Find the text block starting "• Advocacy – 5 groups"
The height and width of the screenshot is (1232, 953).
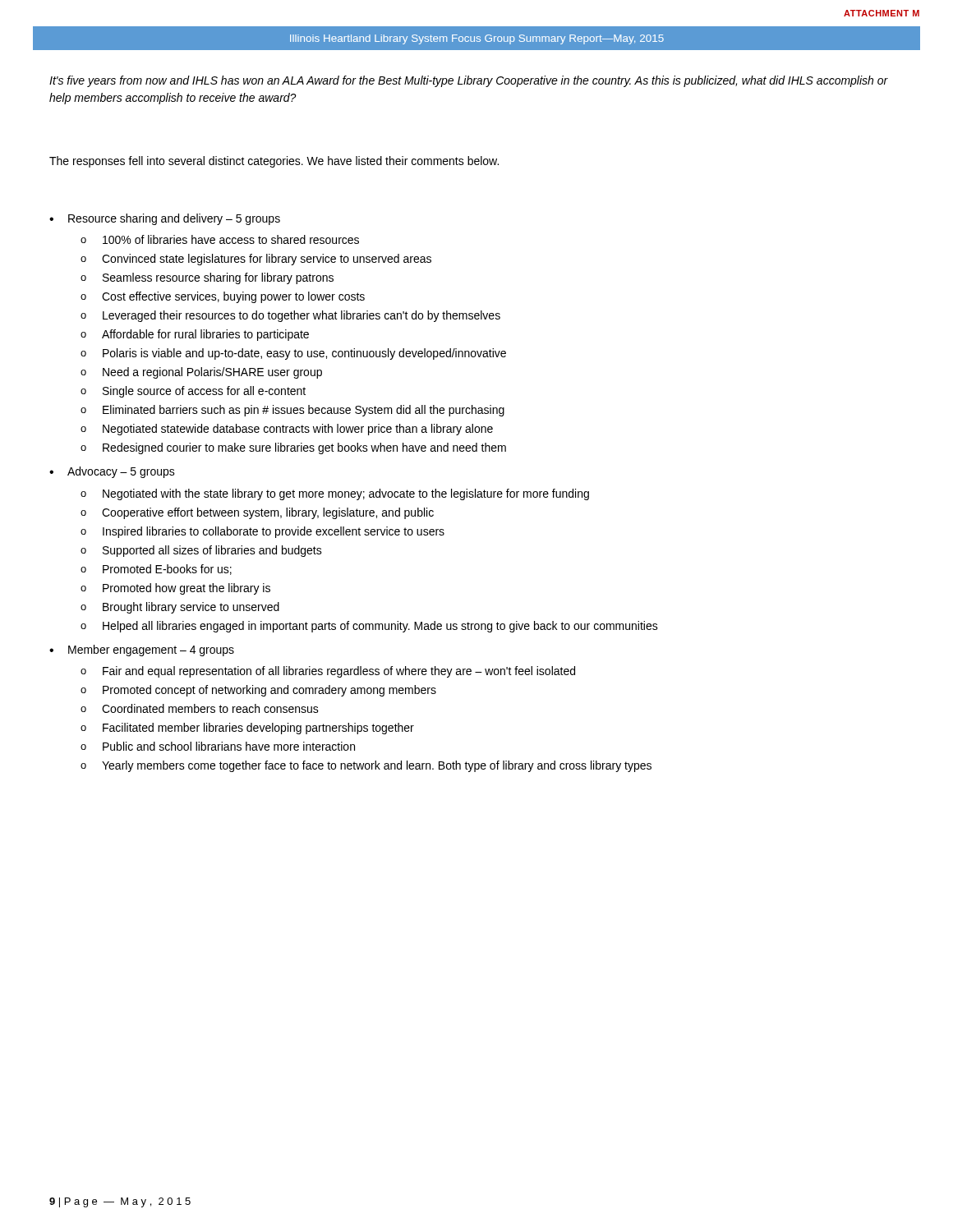[x=112, y=472]
